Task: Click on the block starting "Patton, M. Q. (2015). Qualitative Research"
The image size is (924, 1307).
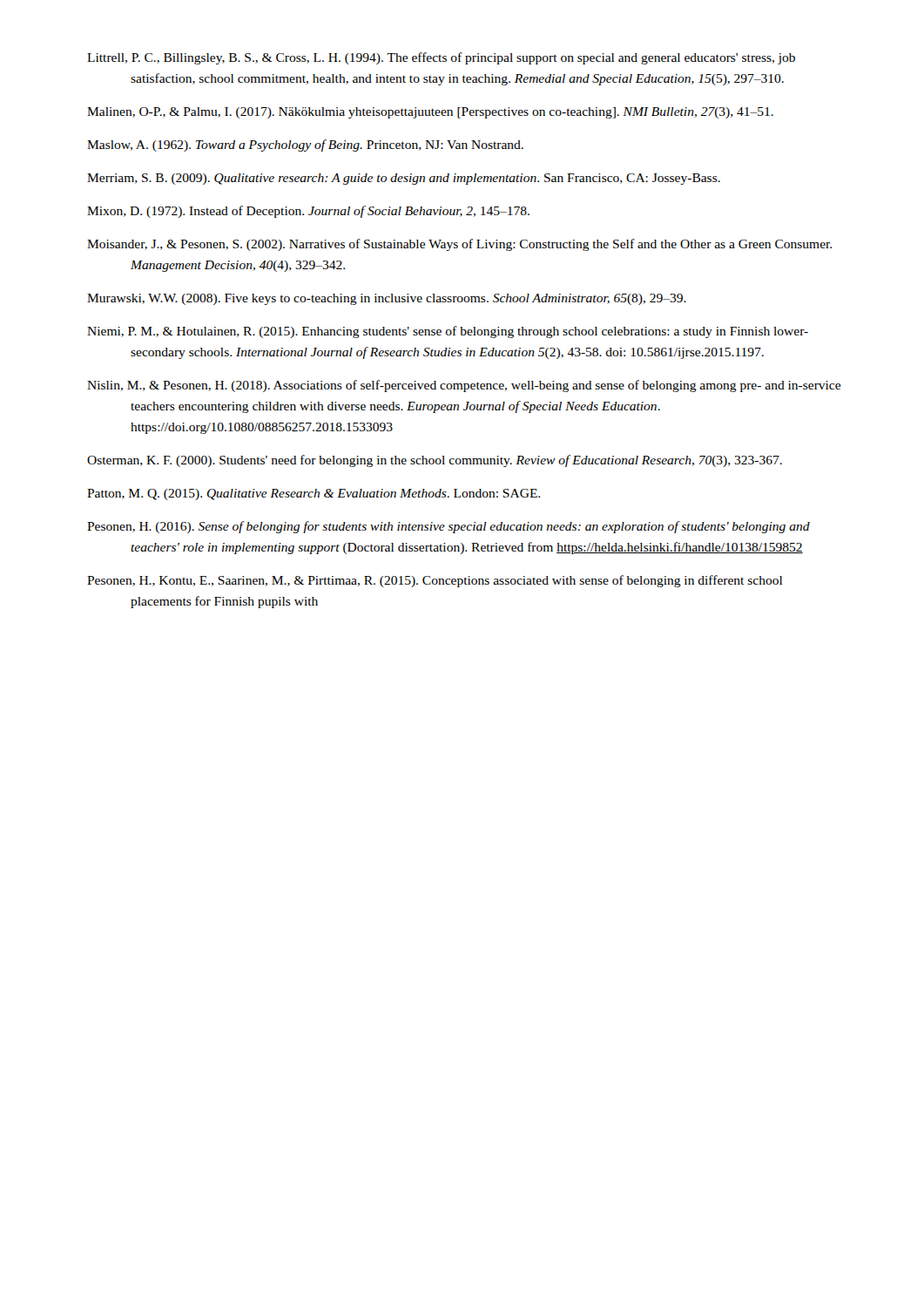Action: (314, 493)
